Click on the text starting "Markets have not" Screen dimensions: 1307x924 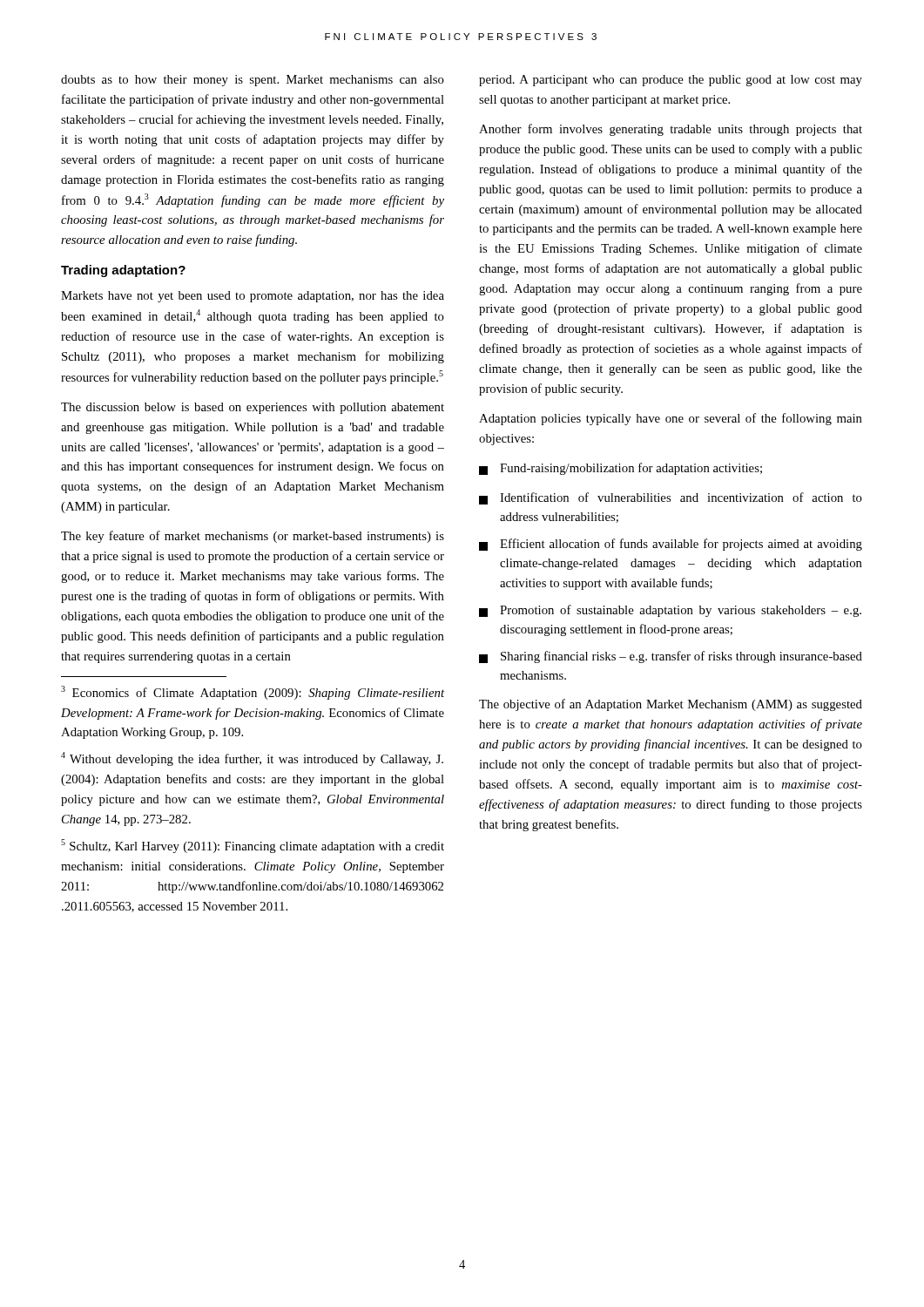pyautogui.click(x=253, y=476)
